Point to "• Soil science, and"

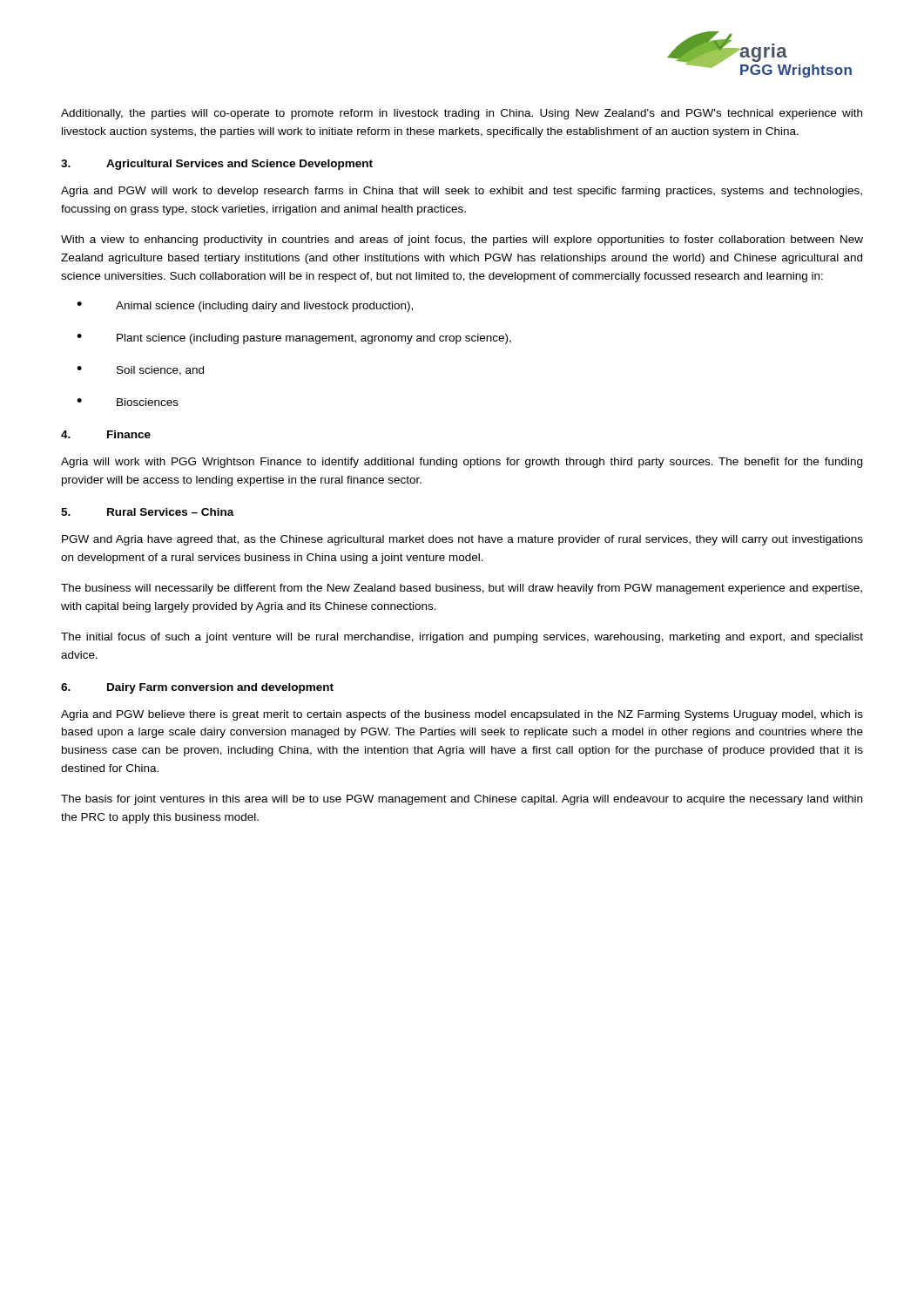pos(140,371)
